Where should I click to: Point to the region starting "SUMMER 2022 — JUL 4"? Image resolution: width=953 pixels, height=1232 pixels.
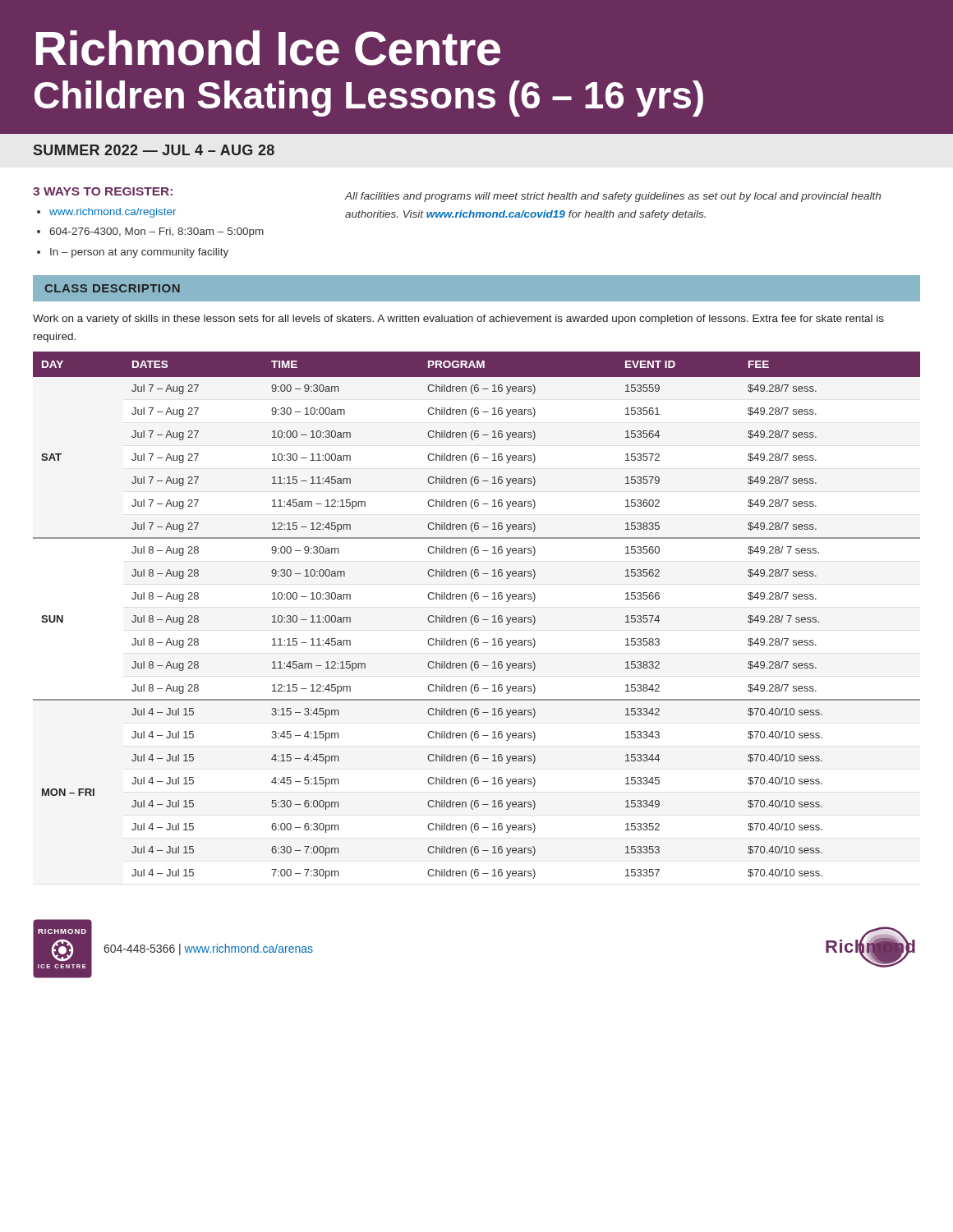point(154,150)
